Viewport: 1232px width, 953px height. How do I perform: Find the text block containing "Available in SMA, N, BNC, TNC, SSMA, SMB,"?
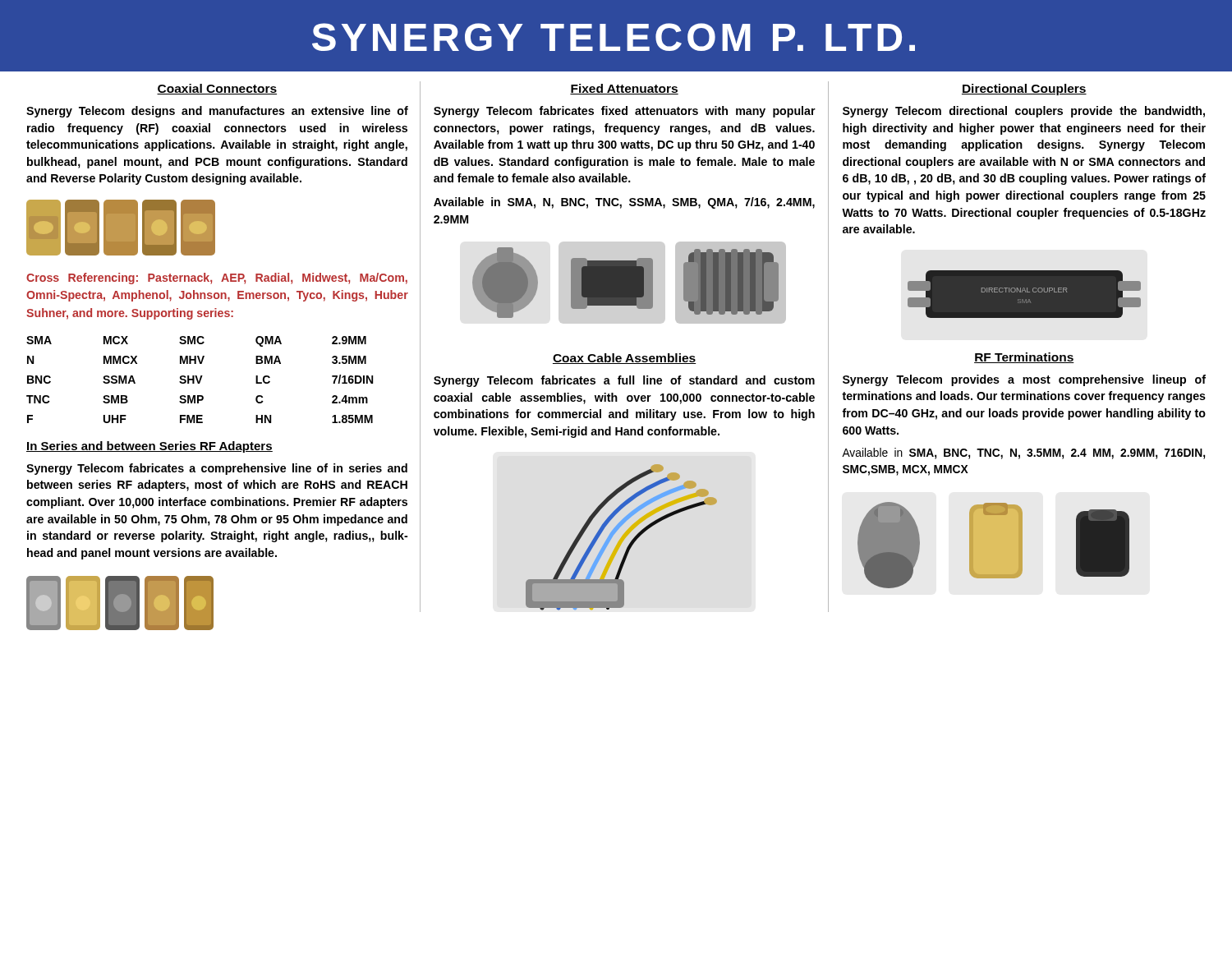pos(624,211)
